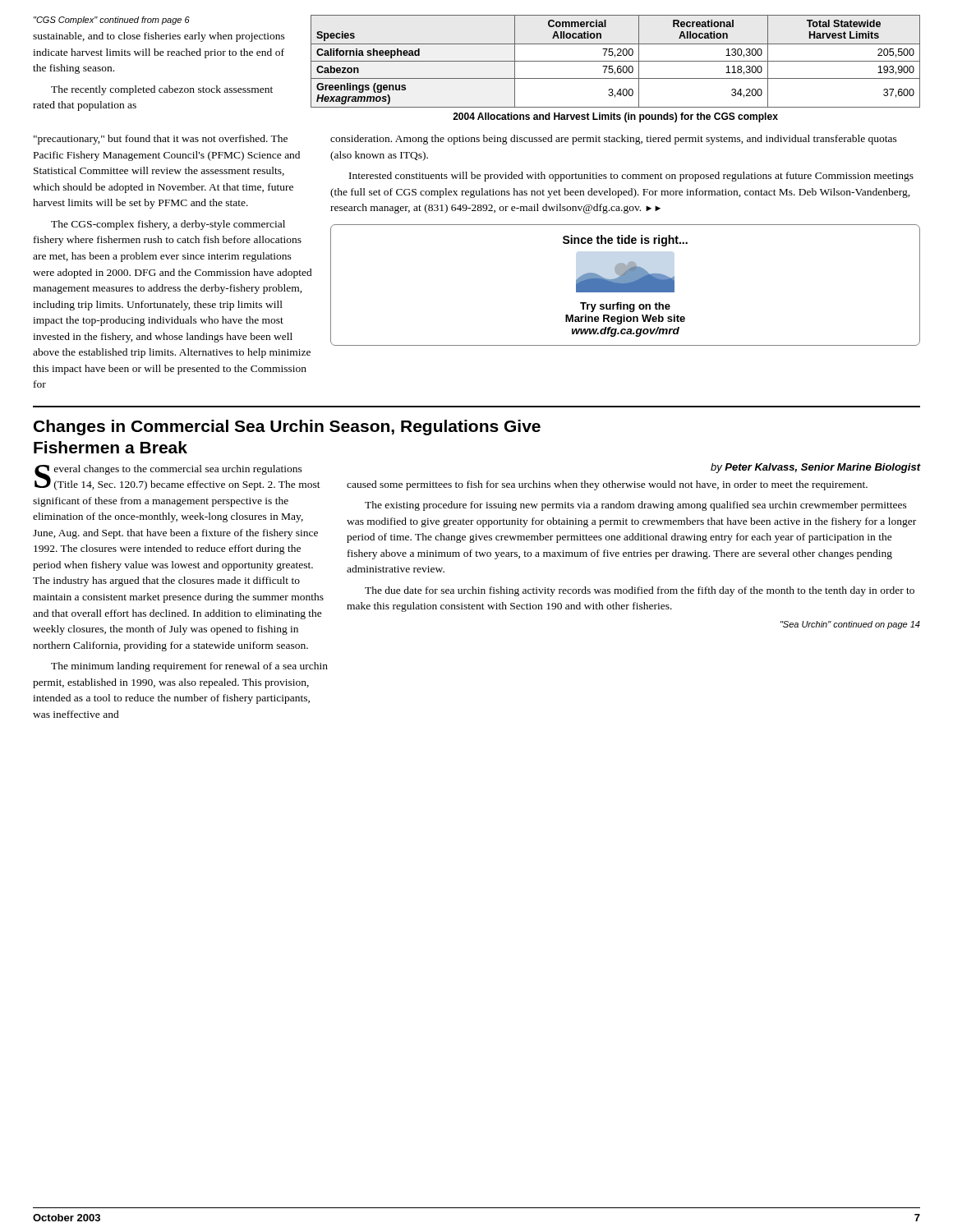Locate the passage starting "Interested constituents will"
The image size is (953, 1232).
[622, 192]
